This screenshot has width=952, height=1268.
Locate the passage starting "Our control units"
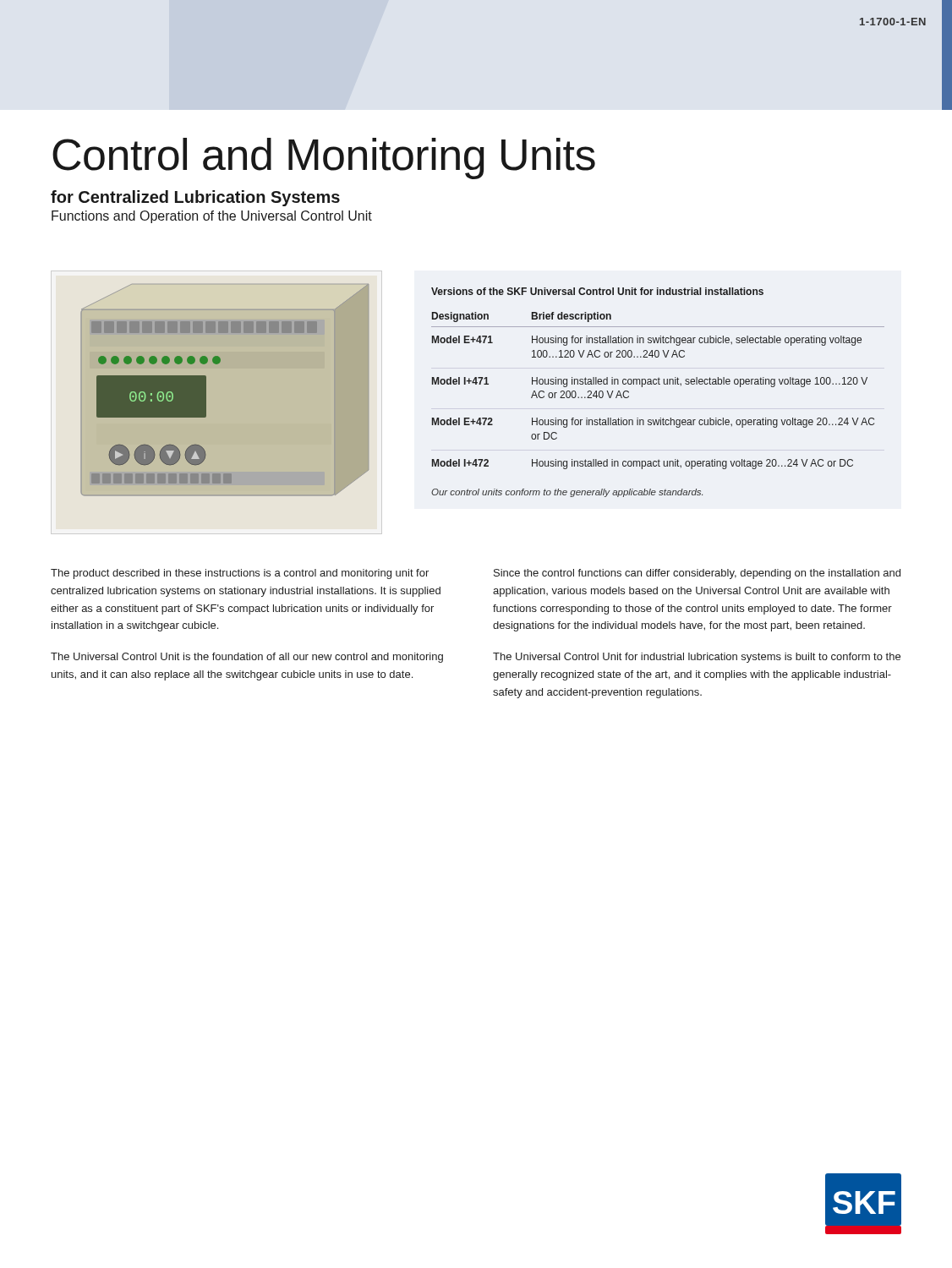pyautogui.click(x=568, y=492)
